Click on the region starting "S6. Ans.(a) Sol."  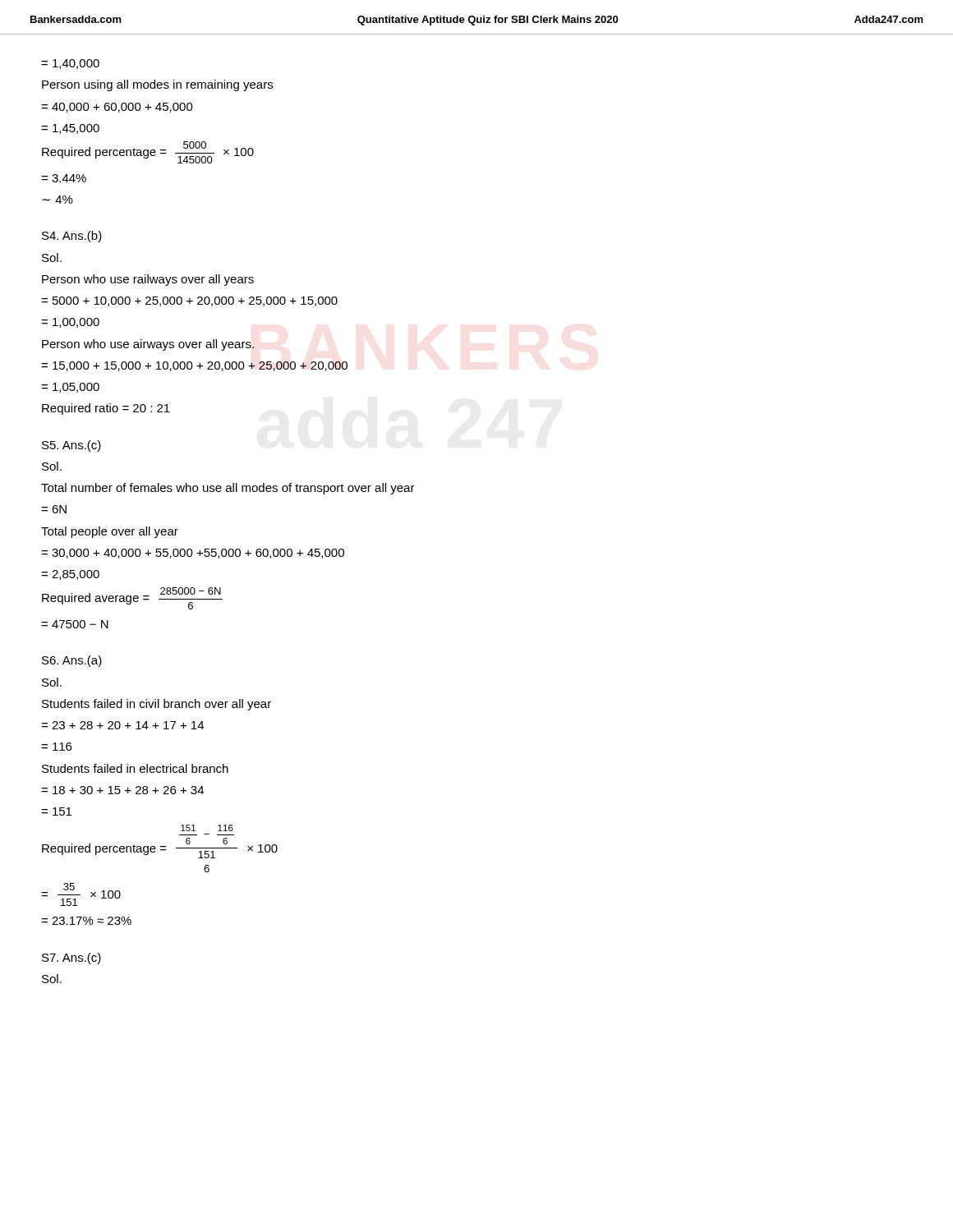click(72, 661)
